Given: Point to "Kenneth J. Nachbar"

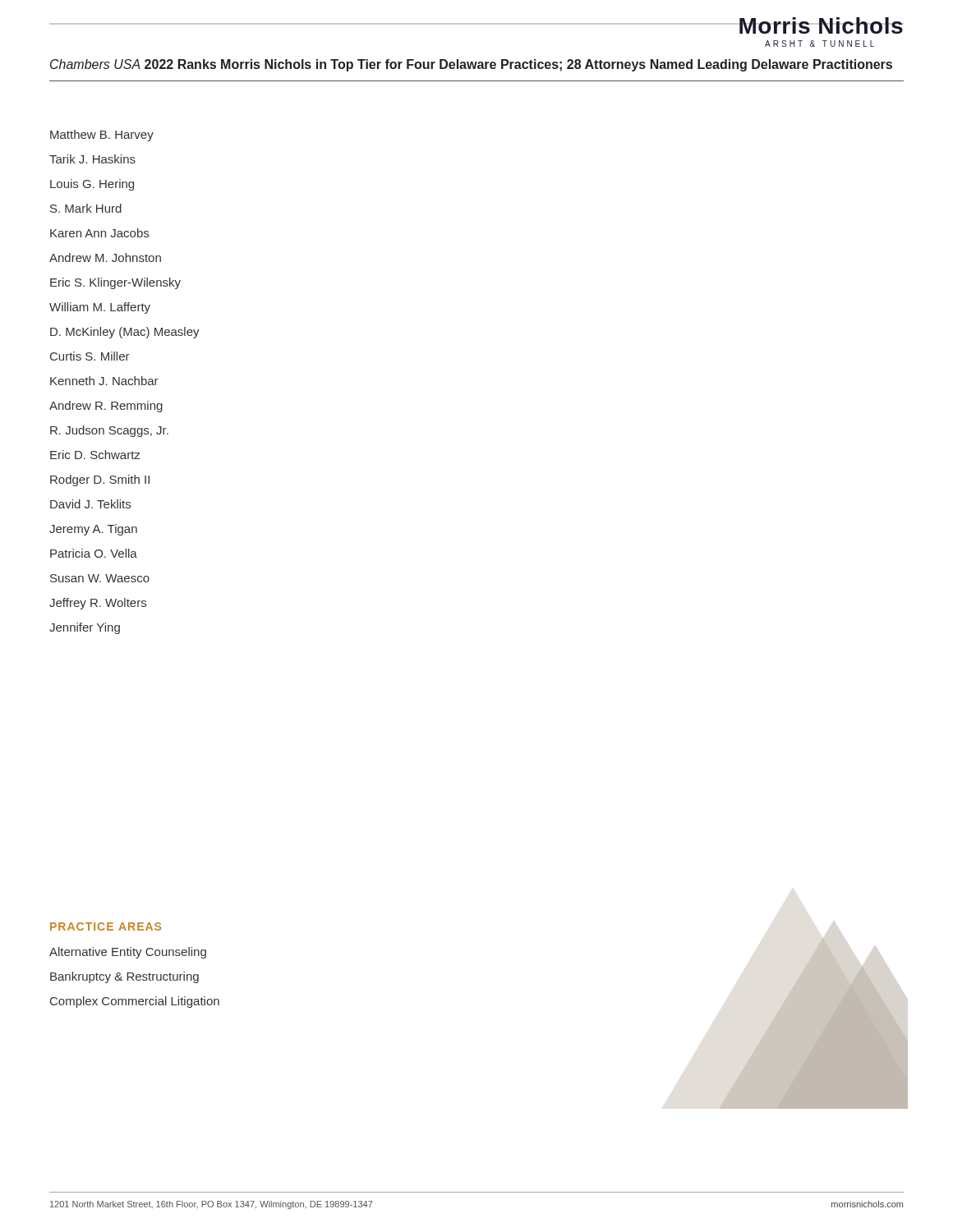Looking at the screenshot, I should tap(104, 381).
